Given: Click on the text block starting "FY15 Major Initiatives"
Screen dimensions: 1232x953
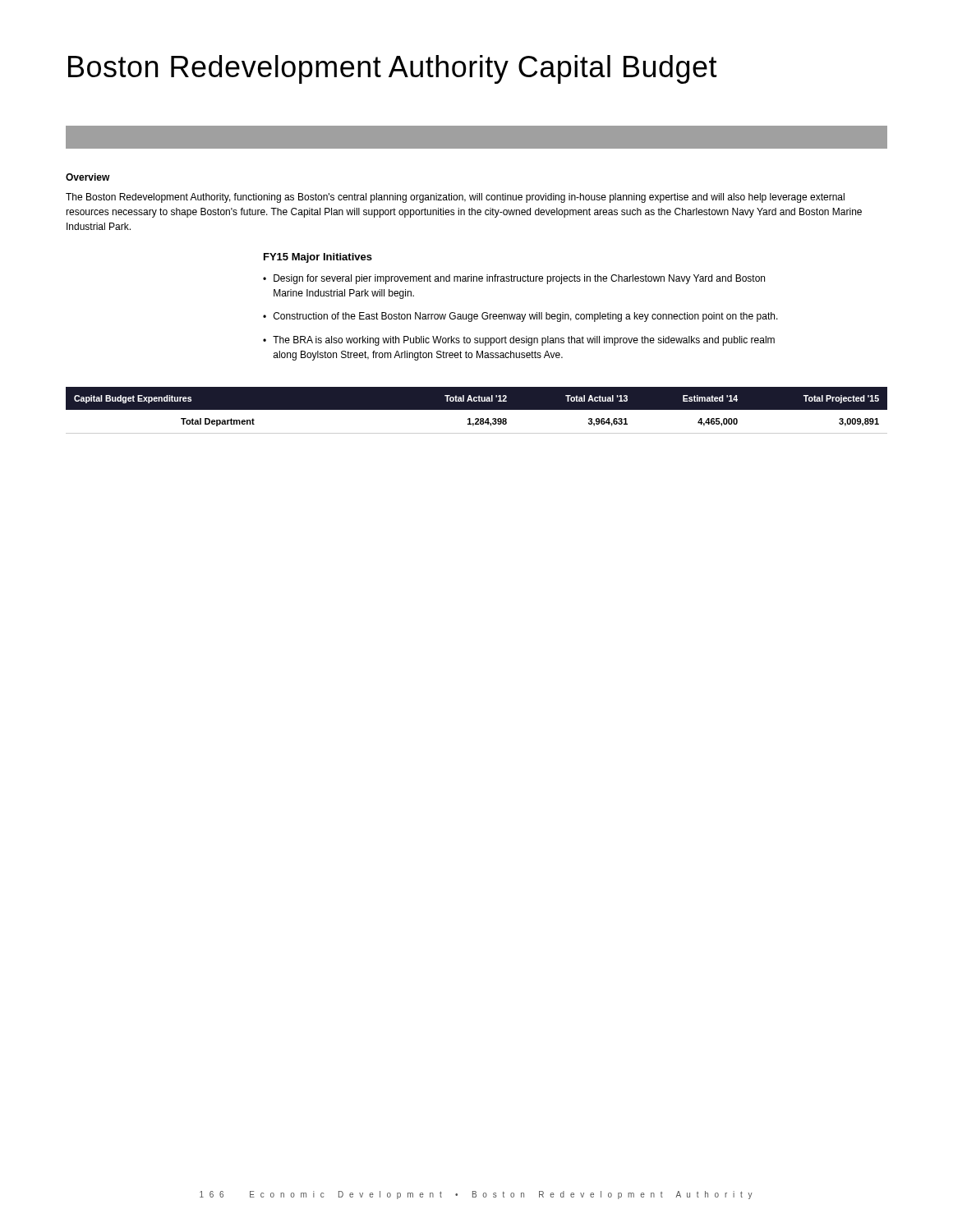Looking at the screenshot, I should [318, 257].
